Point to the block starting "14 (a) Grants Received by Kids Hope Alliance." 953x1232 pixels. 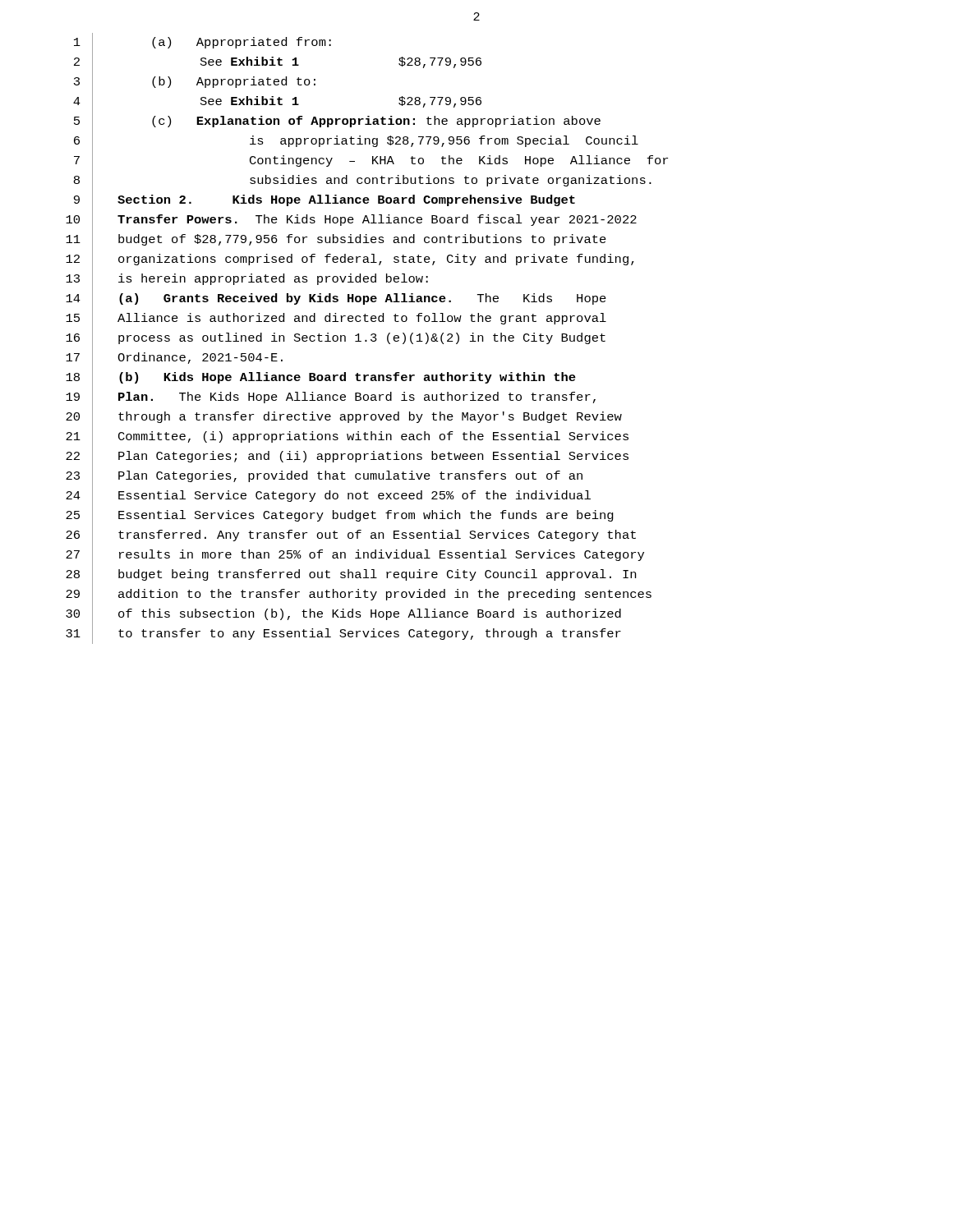476,299
